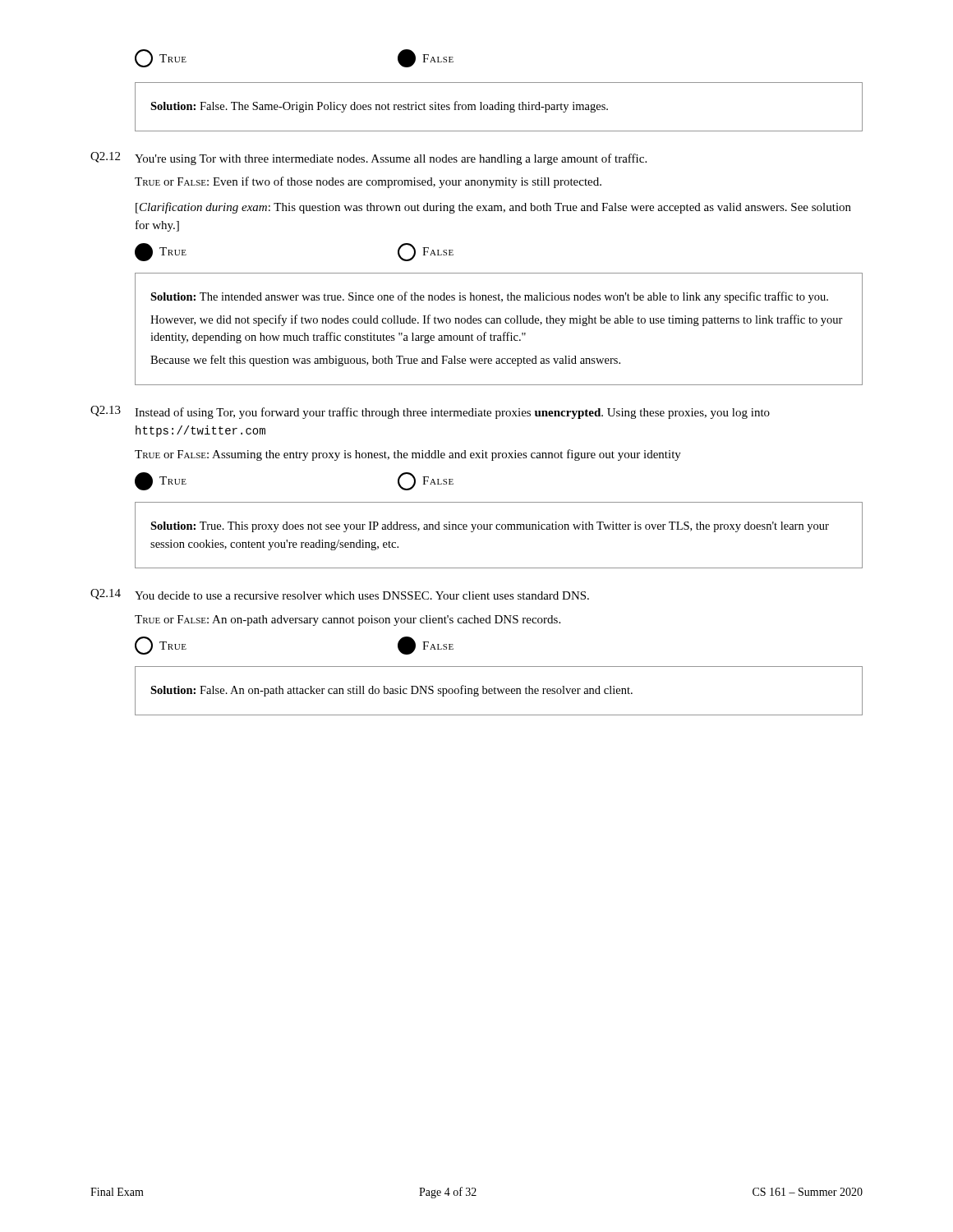Locate the text block that says "You're using Tor with three intermediate nodes. Assume"
This screenshot has width=953, height=1232.
tap(391, 158)
